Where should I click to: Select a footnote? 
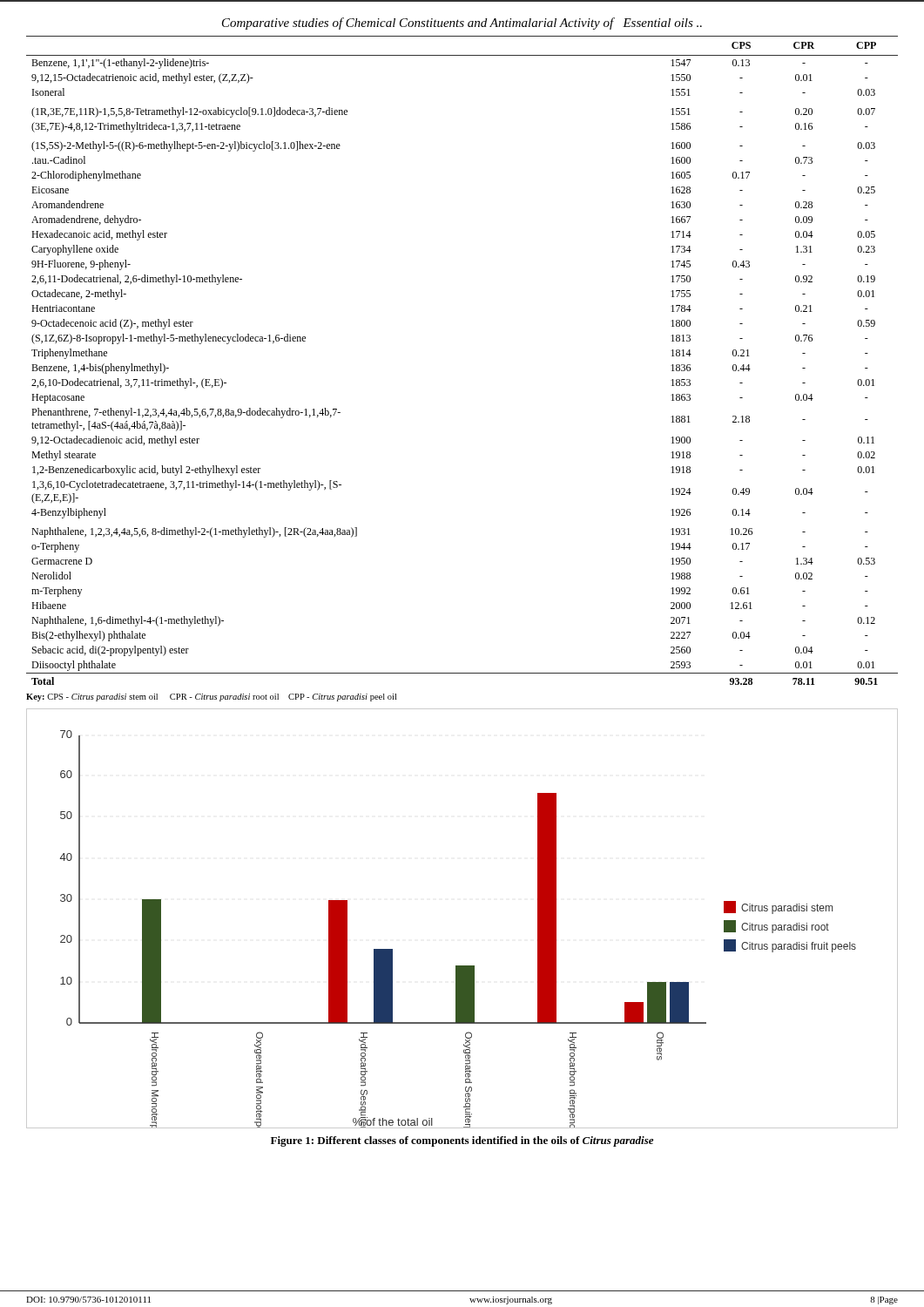pos(212,697)
